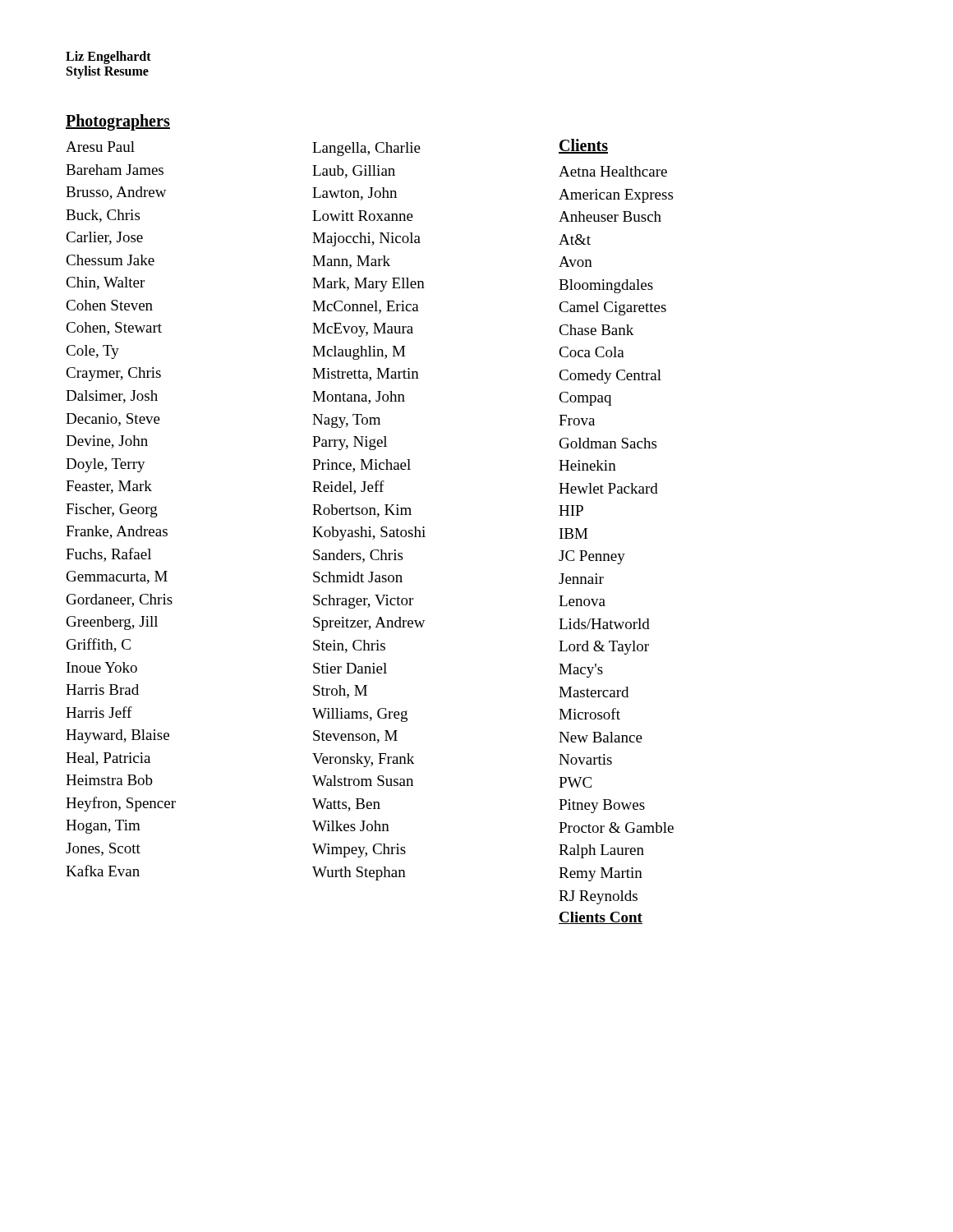The image size is (953, 1232).
Task: Click where it says "Jones, Scott"
Action: tap(103, 848)
